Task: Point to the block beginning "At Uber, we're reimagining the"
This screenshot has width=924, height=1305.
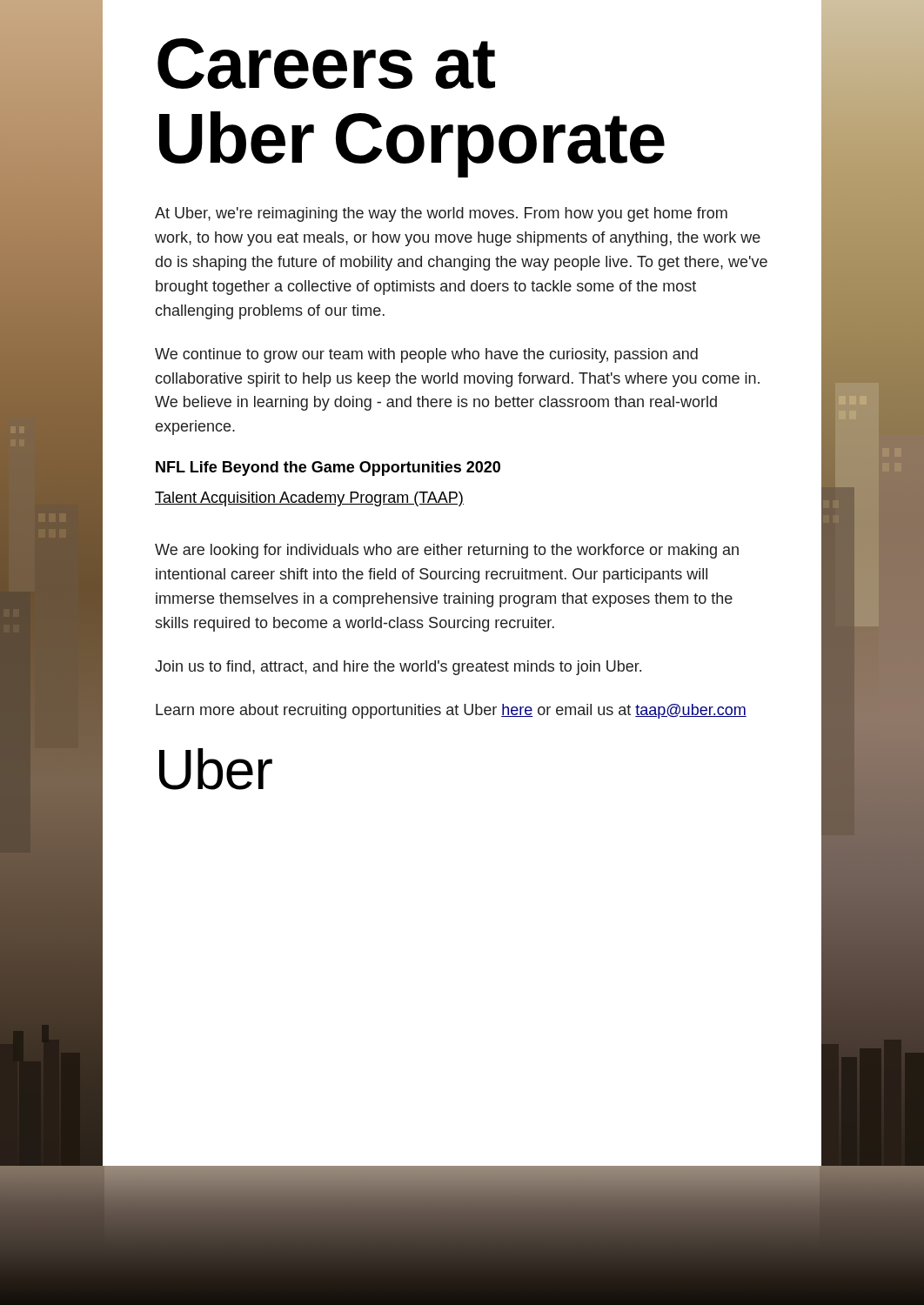Action: point(461,262)
